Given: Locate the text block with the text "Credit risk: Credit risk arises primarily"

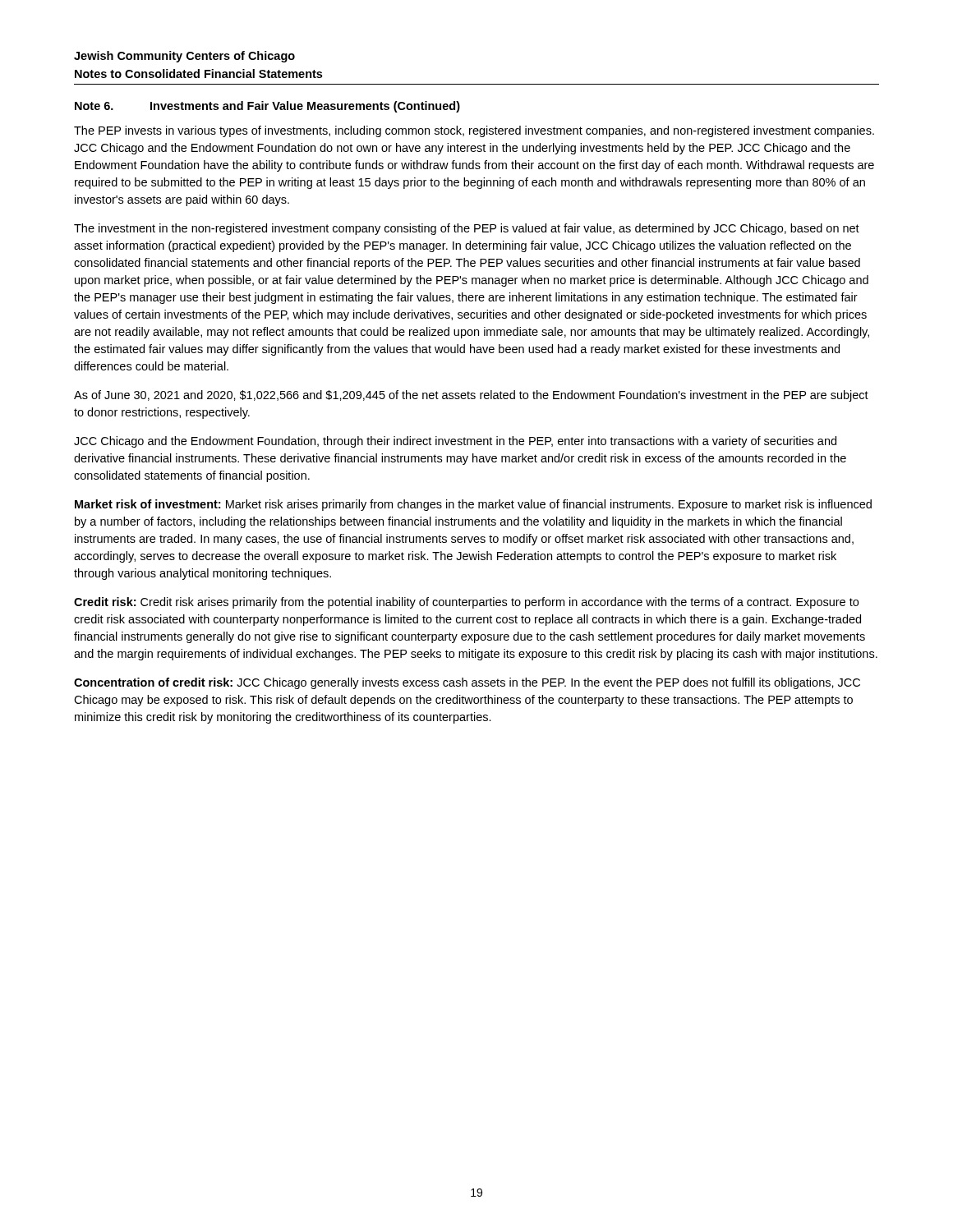Looking at the screenshot, I should pyautogui.click(x=476, y=629).
